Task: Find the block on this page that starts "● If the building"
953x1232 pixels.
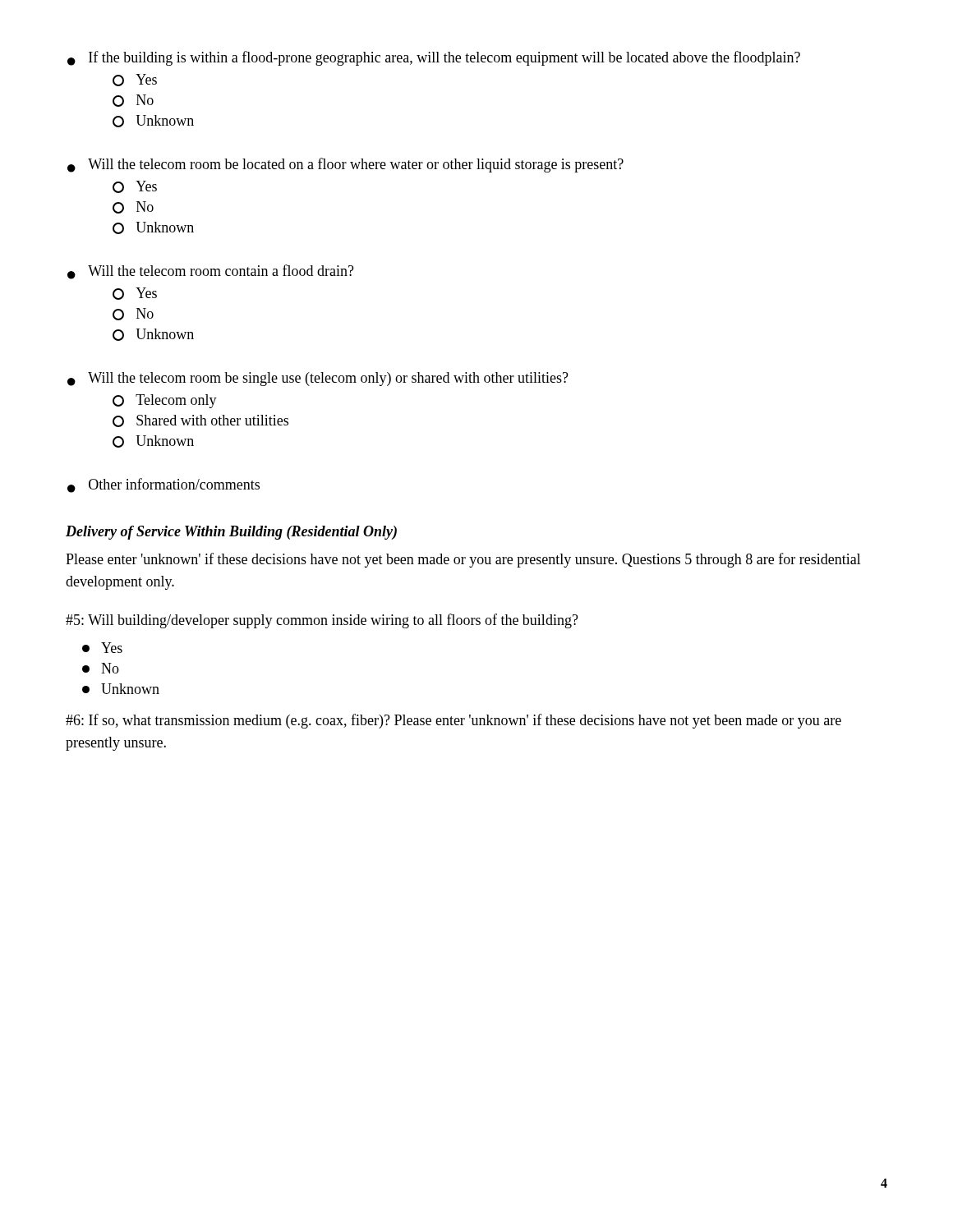Action: pyautogui.click(x=434, y=58)
